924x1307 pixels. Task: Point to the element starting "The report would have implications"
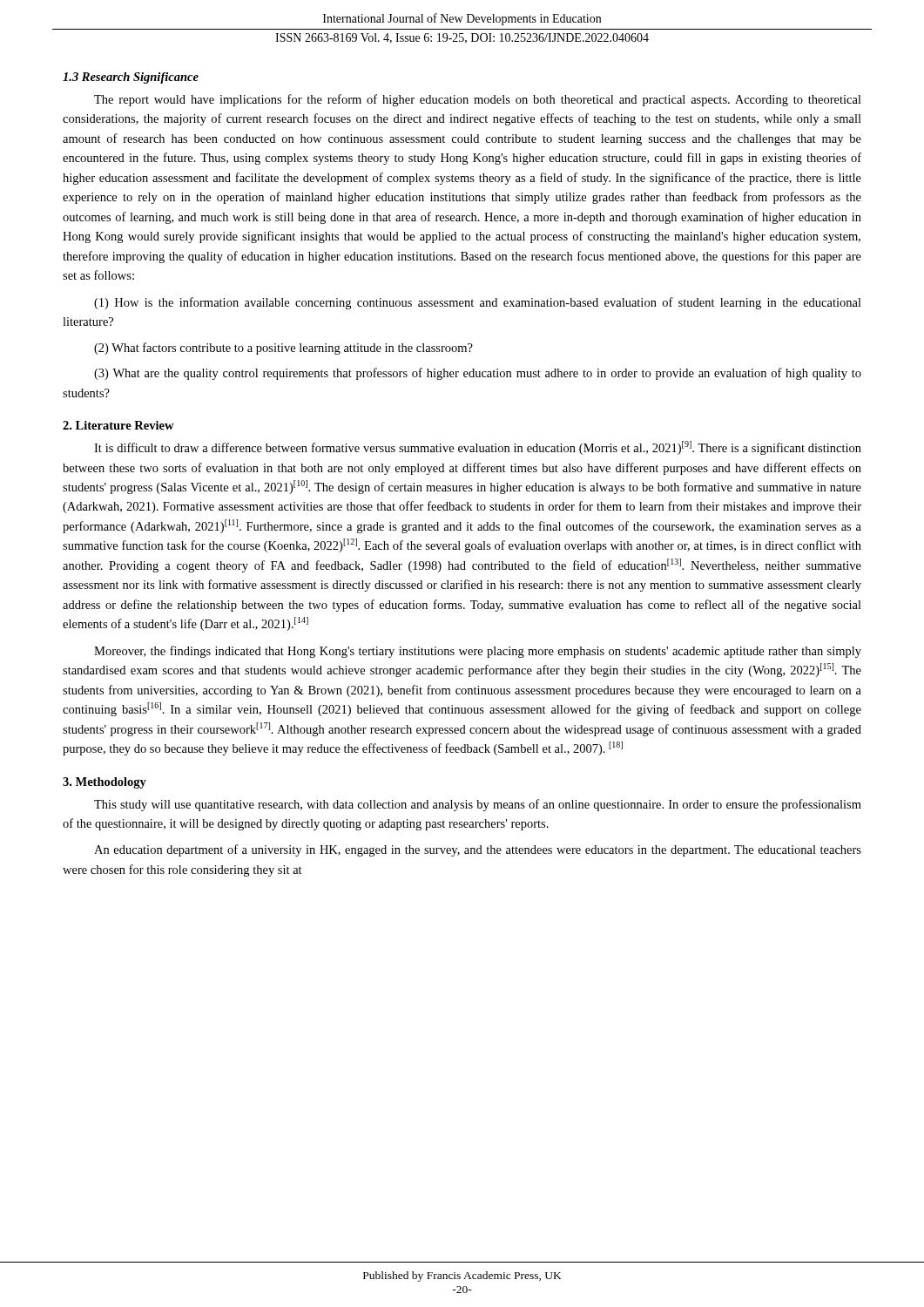[x=462, y=188]
